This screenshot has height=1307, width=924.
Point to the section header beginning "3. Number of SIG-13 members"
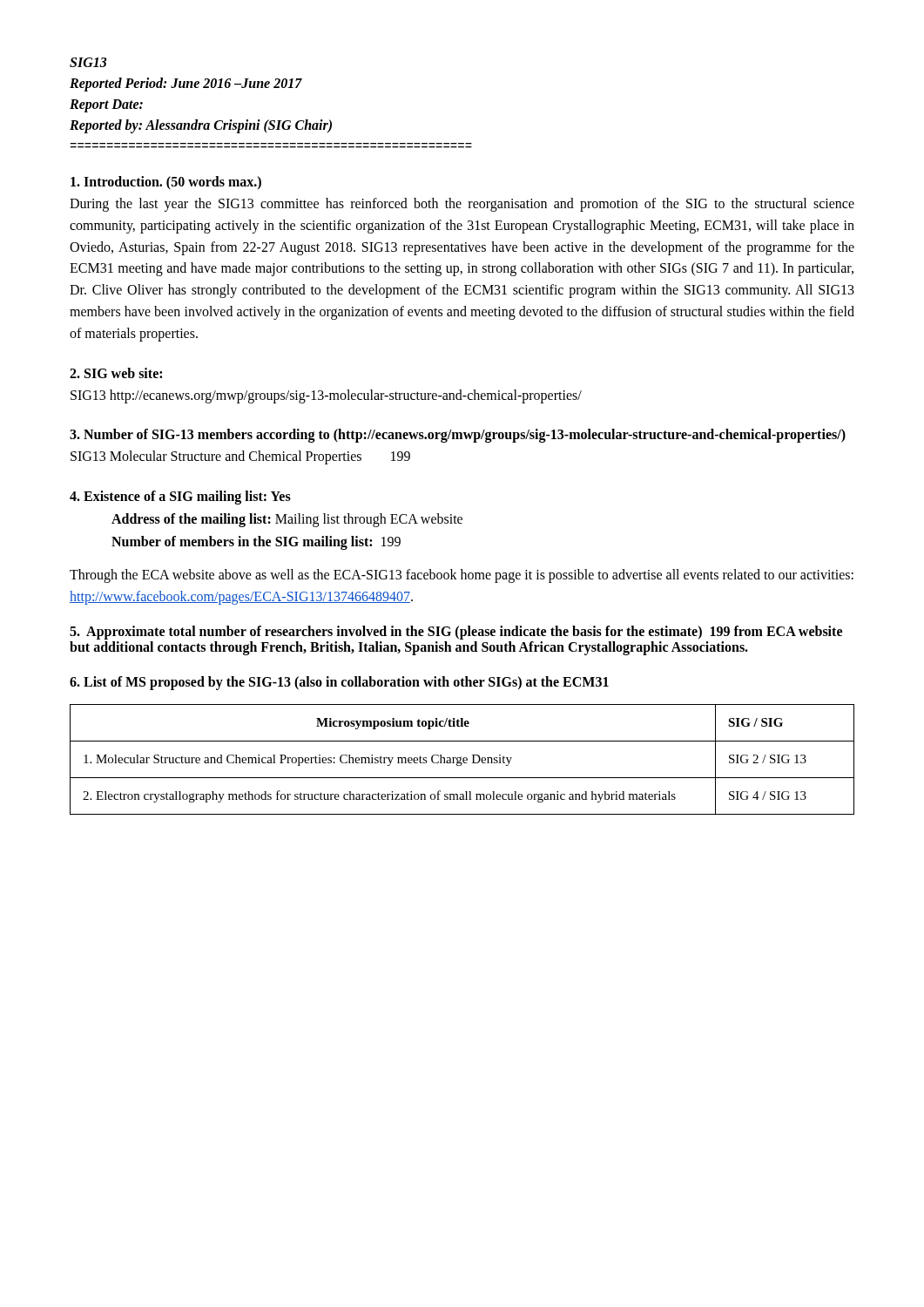(x=458, y=435)
